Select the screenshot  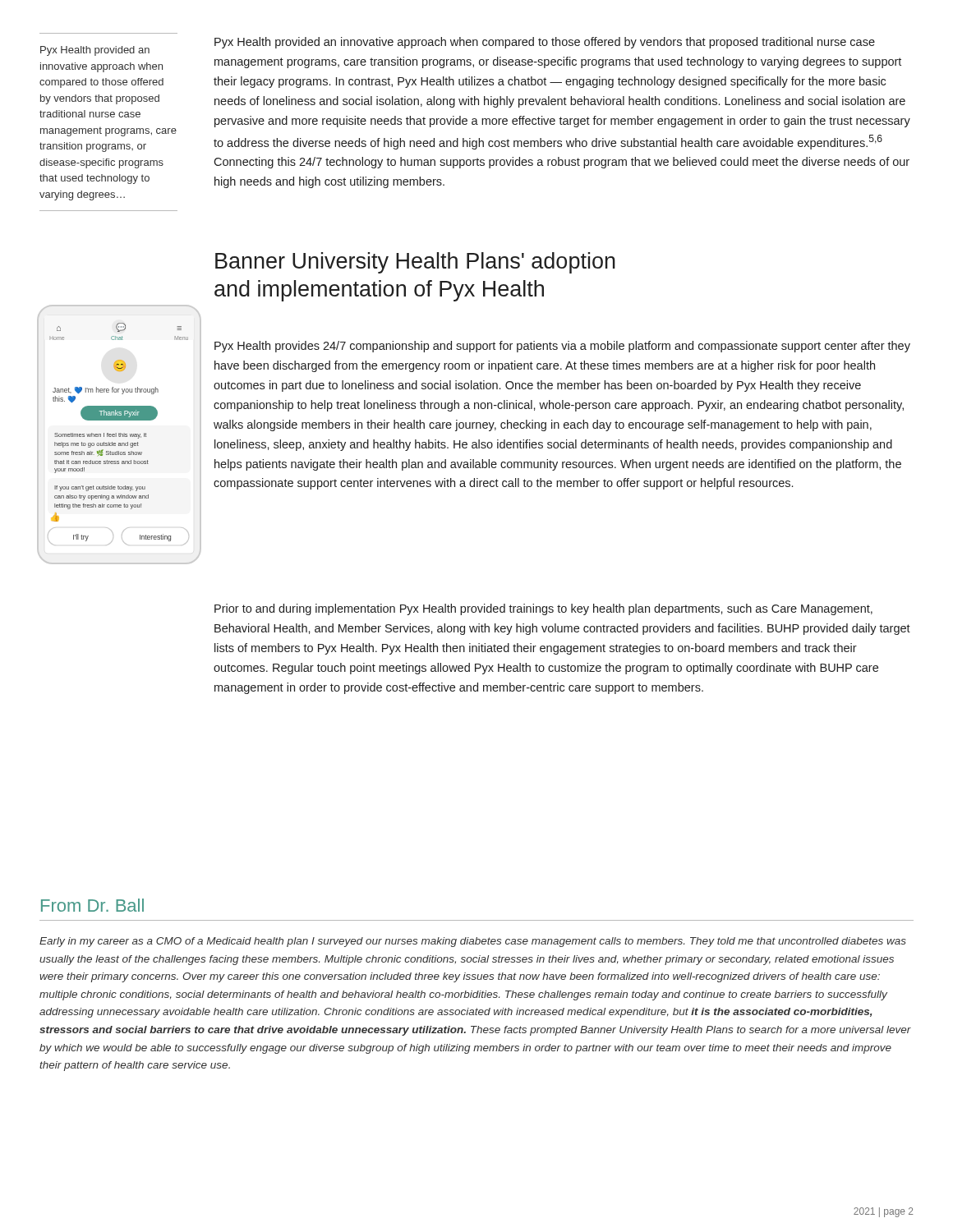tap(119, 435)
